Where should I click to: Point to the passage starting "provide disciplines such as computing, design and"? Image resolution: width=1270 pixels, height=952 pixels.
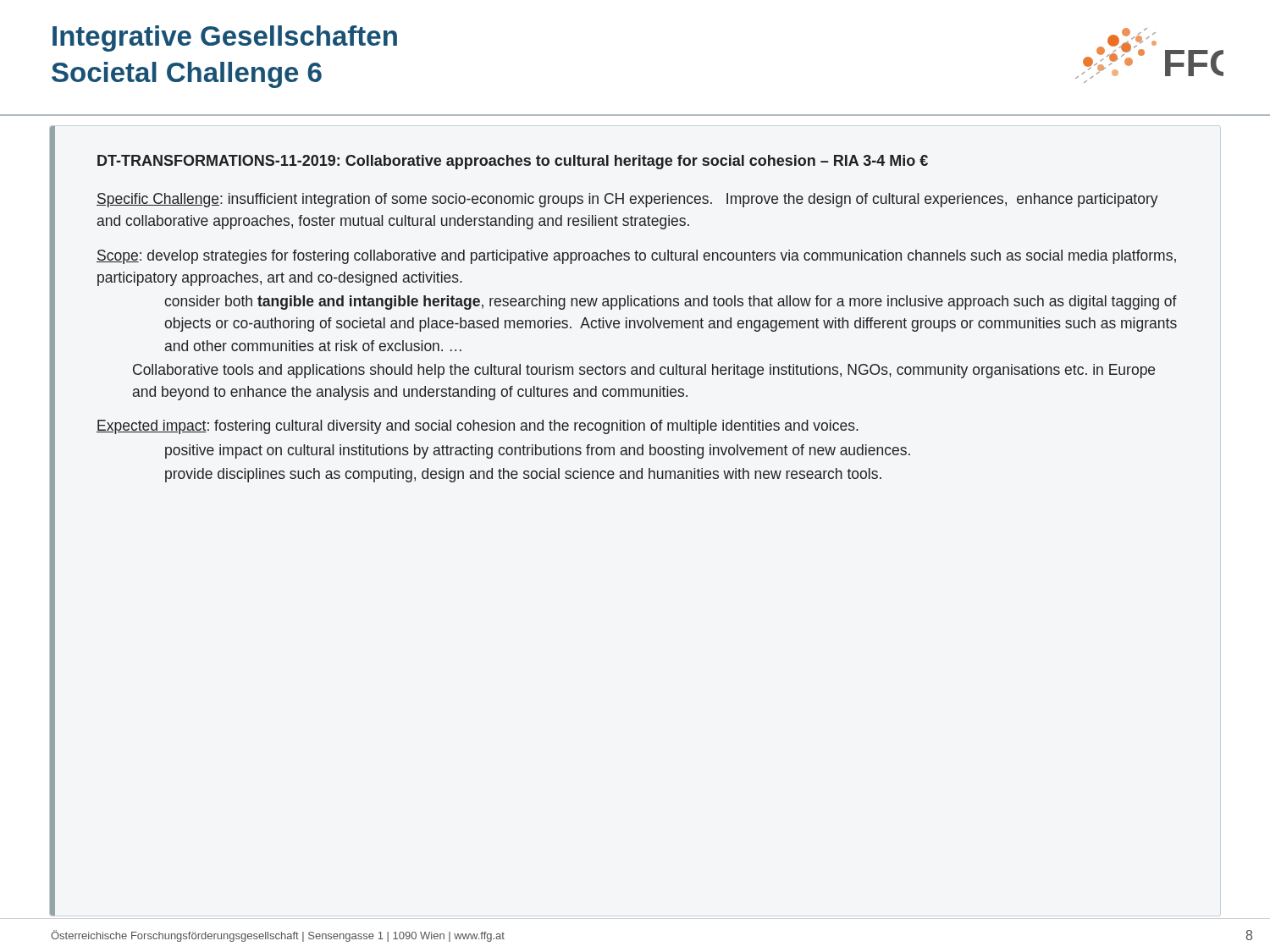pyautogui.click(x=523, y=474)
